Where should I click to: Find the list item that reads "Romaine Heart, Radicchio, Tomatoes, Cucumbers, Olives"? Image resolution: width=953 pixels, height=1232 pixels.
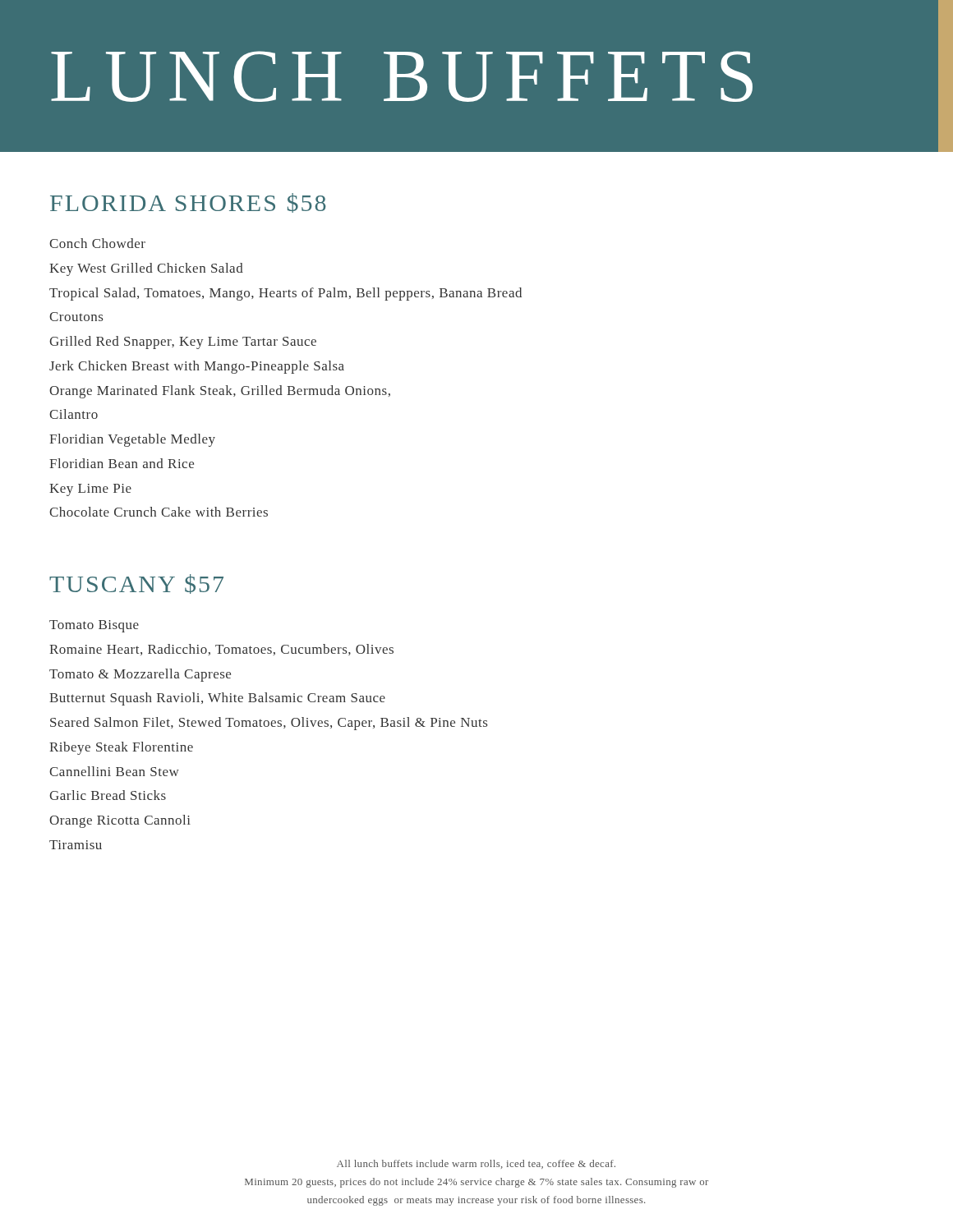(x=221, y=650)
